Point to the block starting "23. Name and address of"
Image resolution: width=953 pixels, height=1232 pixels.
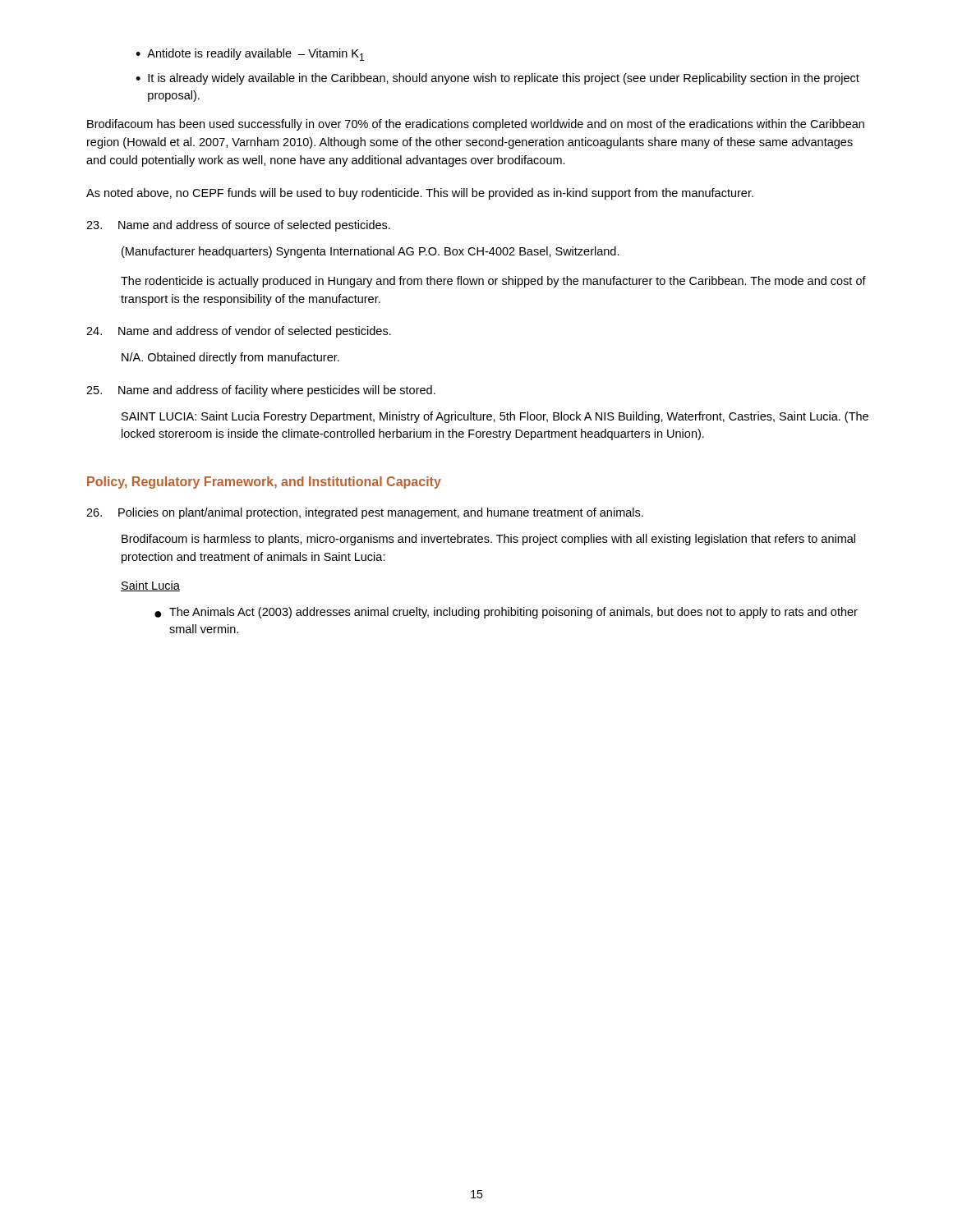239,226
